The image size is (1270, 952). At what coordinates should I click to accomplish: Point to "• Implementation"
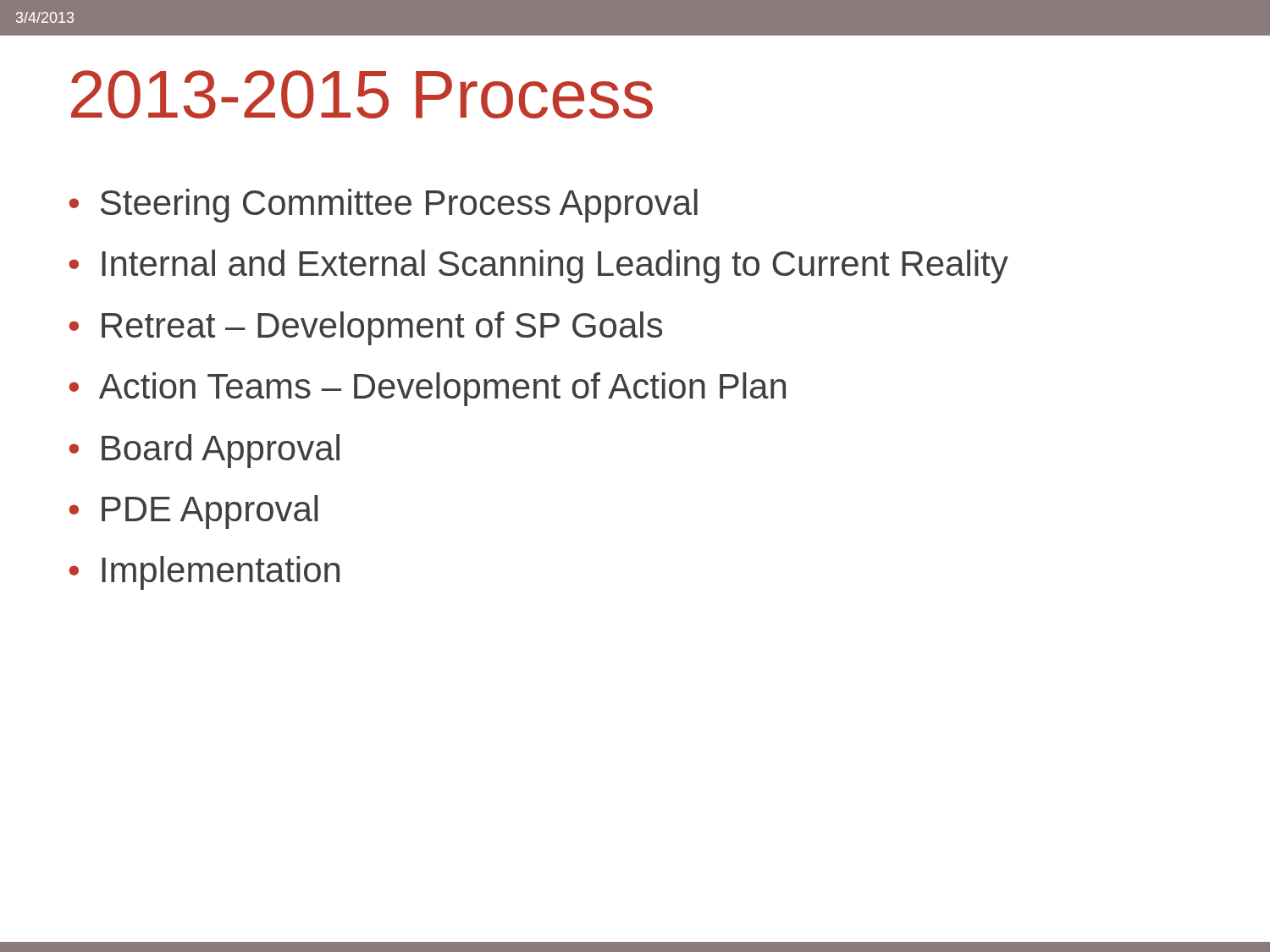pyautogui.click(x=205, y=571)
